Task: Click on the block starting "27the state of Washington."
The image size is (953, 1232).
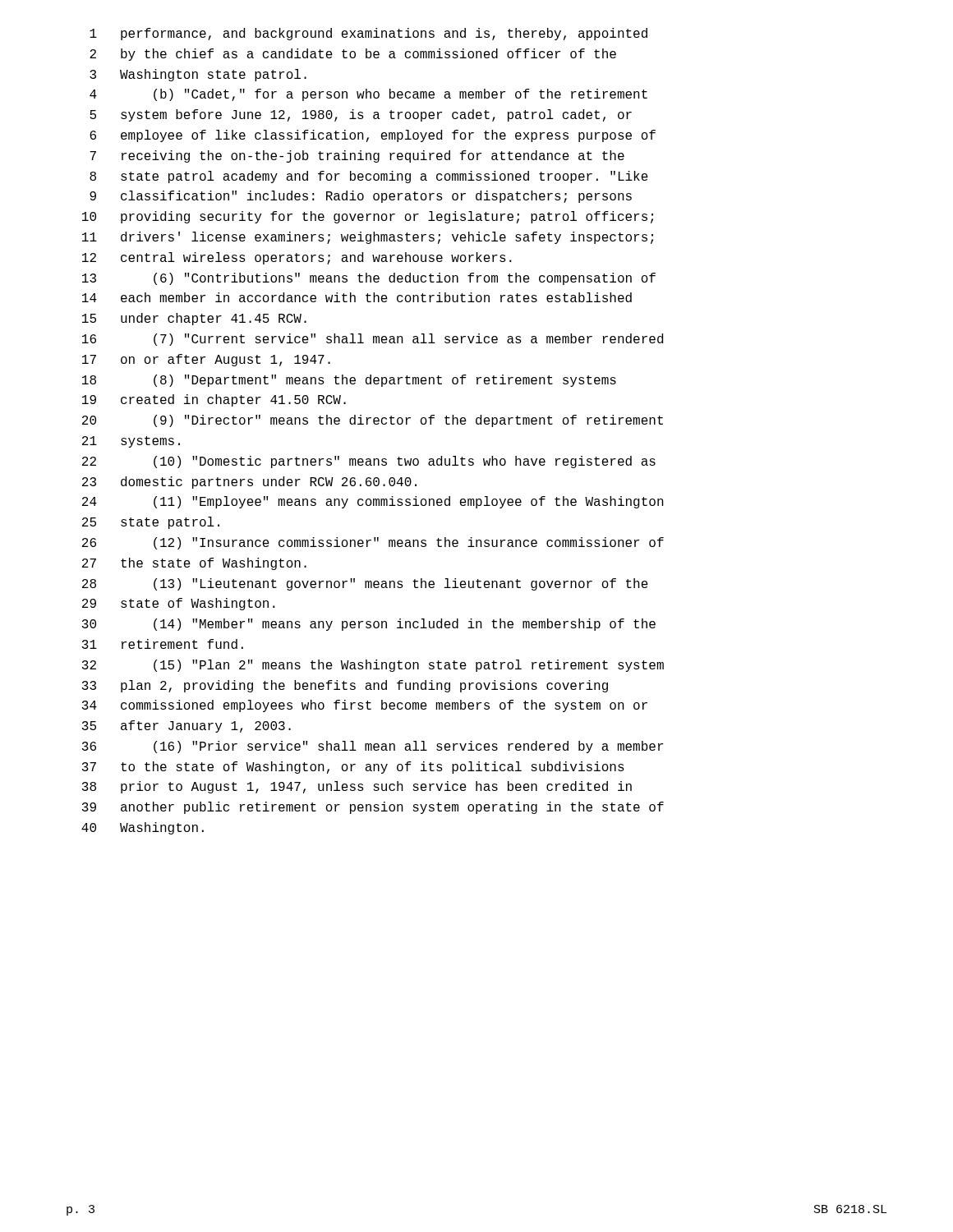Action: (210, 564)
